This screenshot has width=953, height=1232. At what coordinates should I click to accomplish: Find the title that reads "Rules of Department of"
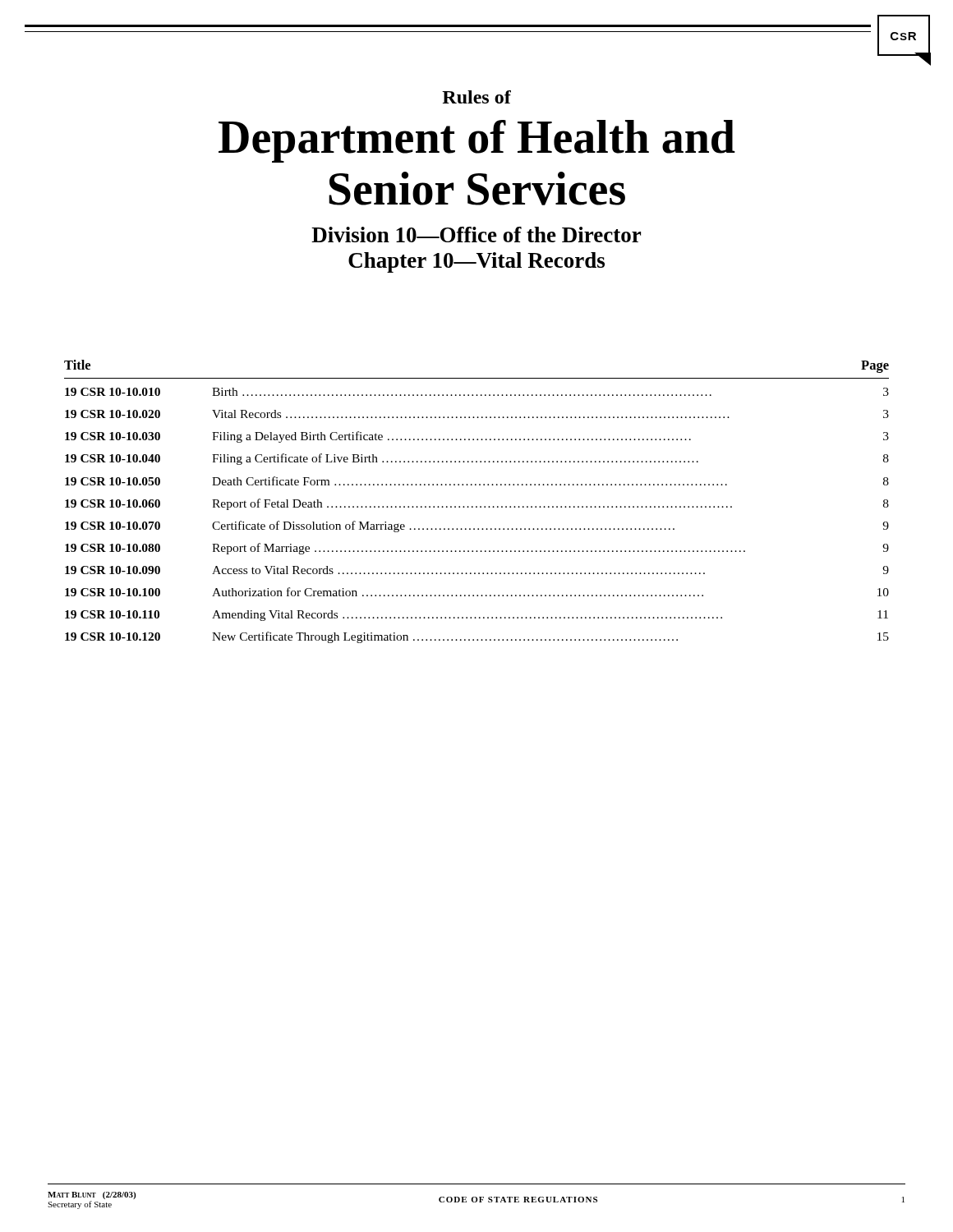(476, 180)
